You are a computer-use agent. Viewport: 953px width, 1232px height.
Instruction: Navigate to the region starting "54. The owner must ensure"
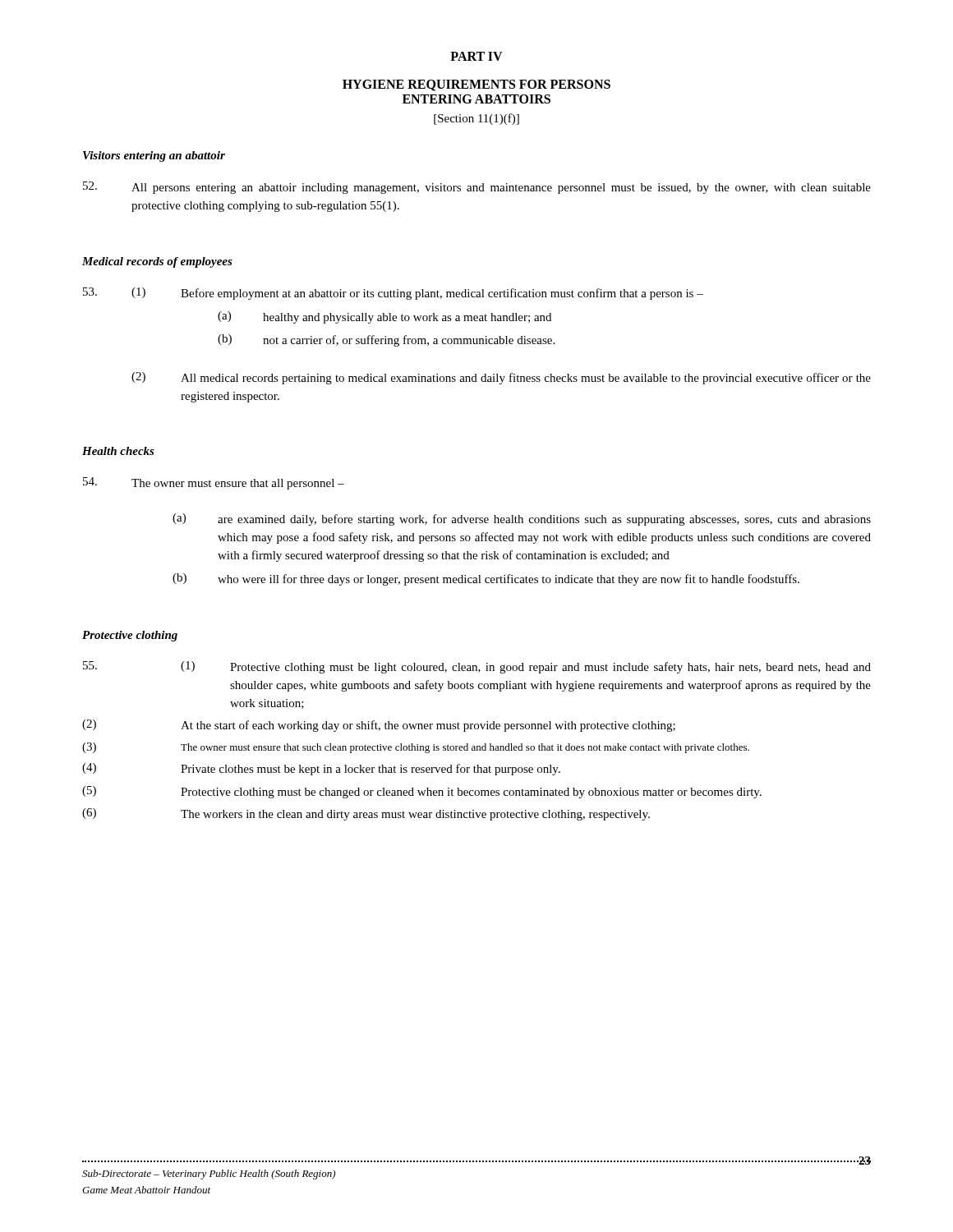coord(476,532)
